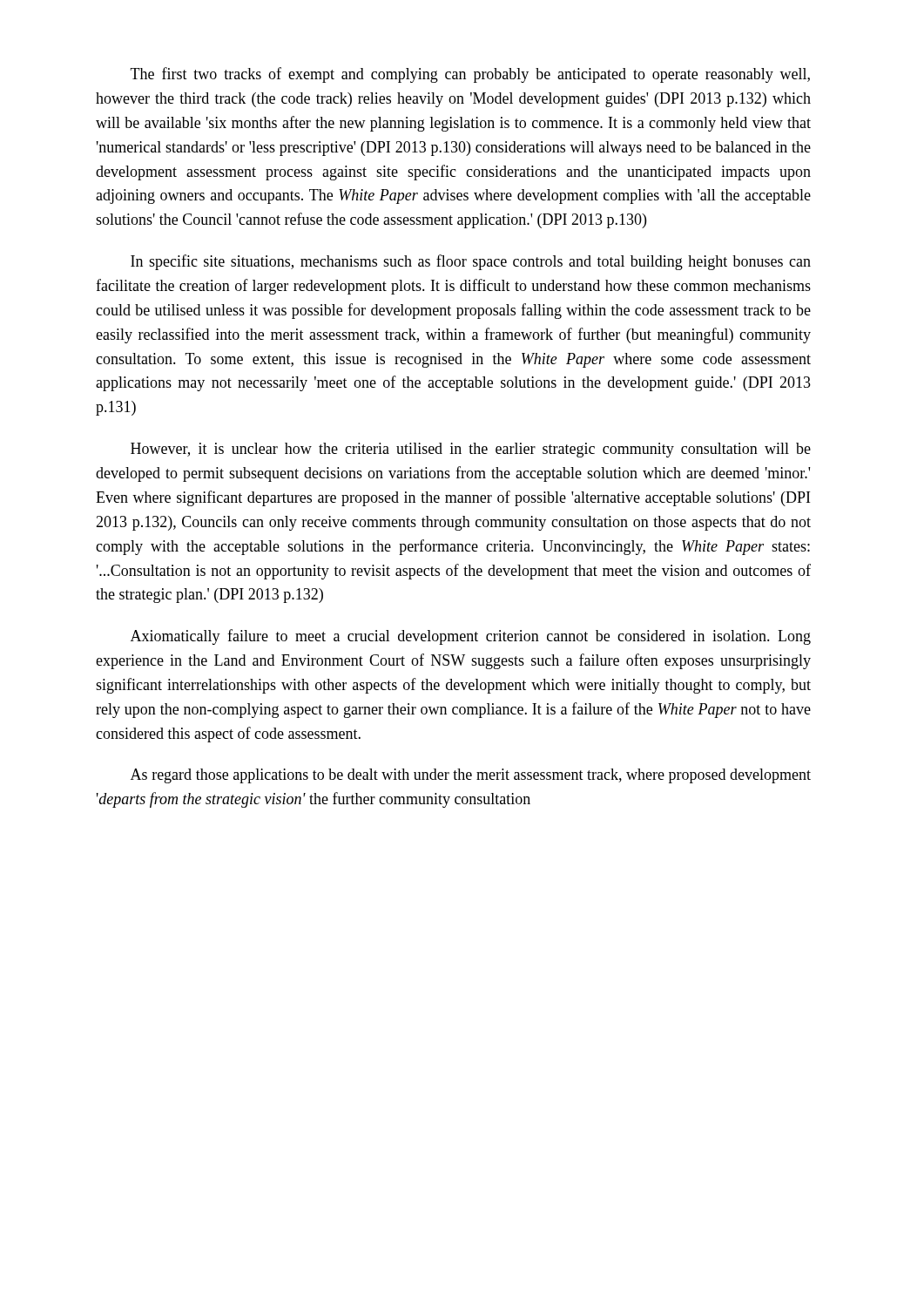Select the text starting "However, it is"
This screenshot has height=1307, width=924.
pos(453,523)
